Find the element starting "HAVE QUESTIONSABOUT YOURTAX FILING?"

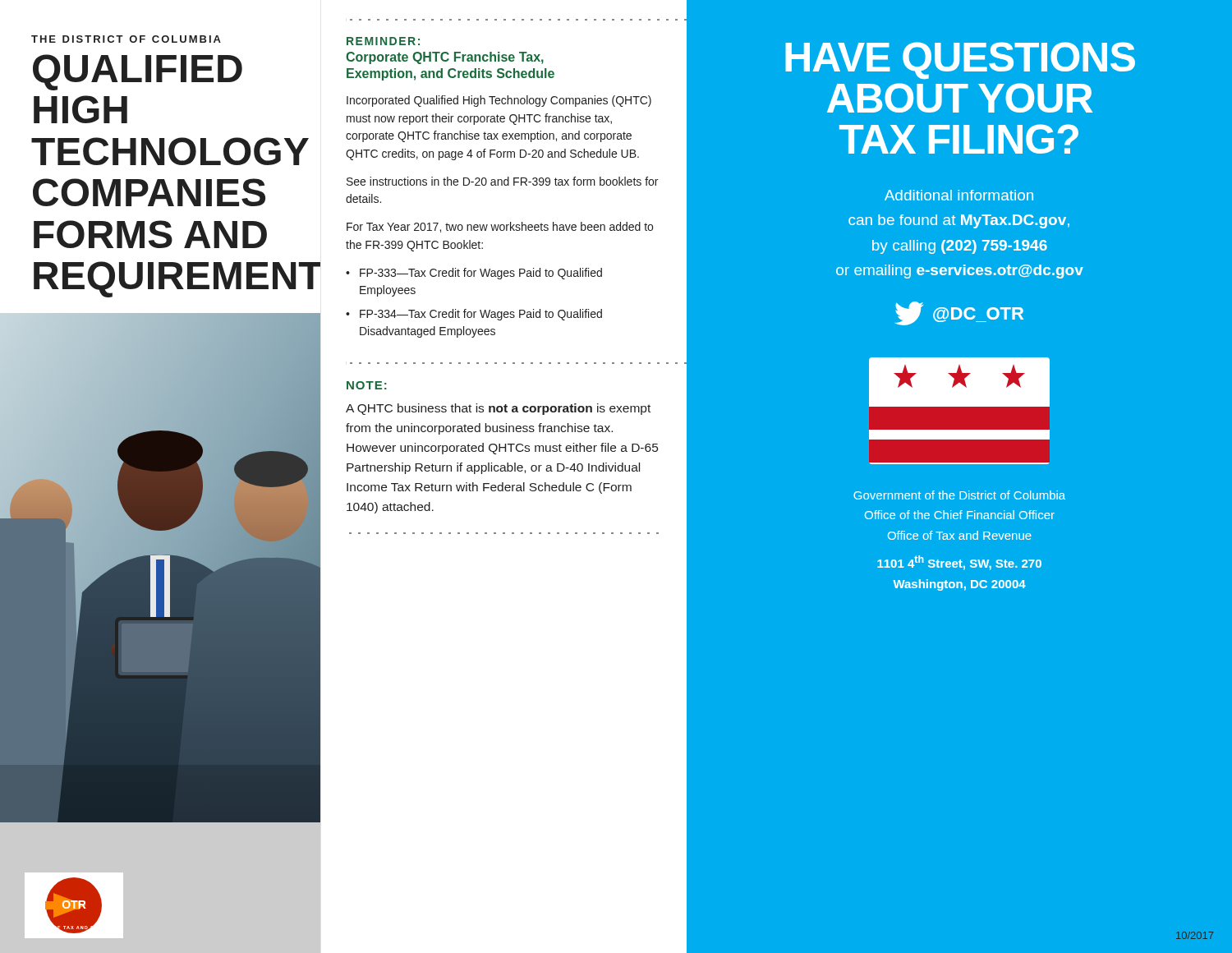click(x=959, y=97)
